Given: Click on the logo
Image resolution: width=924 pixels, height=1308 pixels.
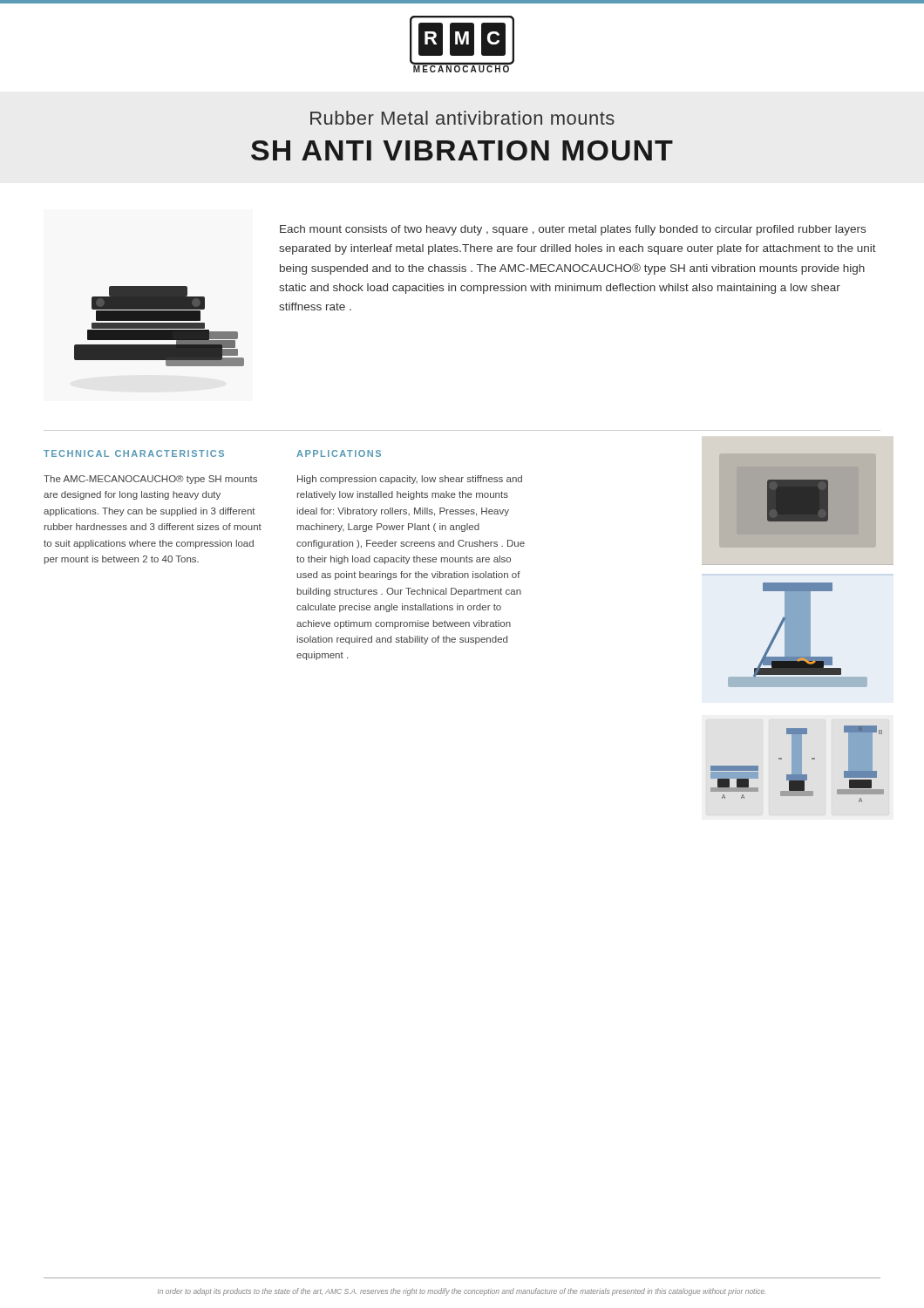Looking at the screenshot, I should [x=462, y=49].
